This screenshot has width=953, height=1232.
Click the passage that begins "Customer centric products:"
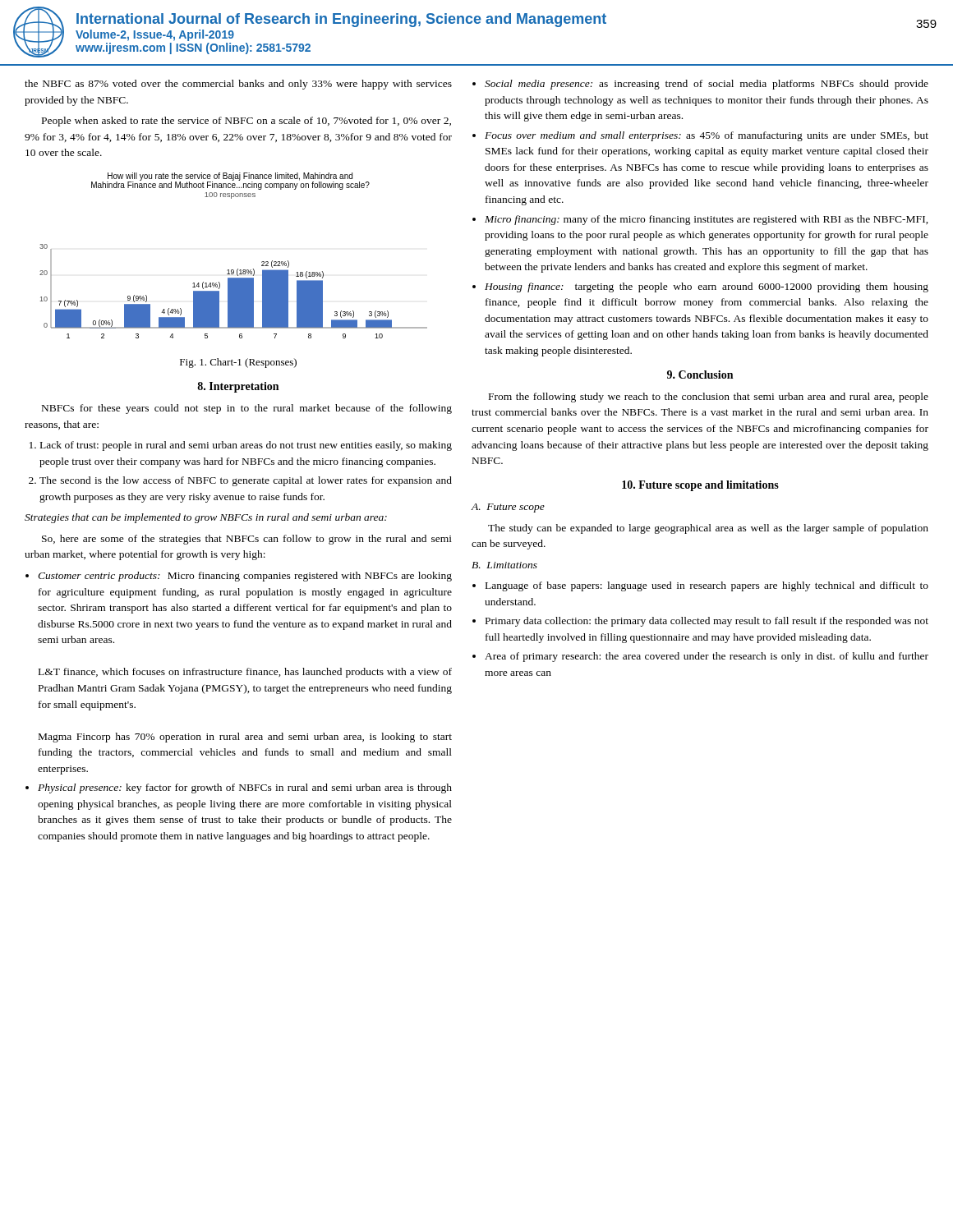[x=245, y=672]
